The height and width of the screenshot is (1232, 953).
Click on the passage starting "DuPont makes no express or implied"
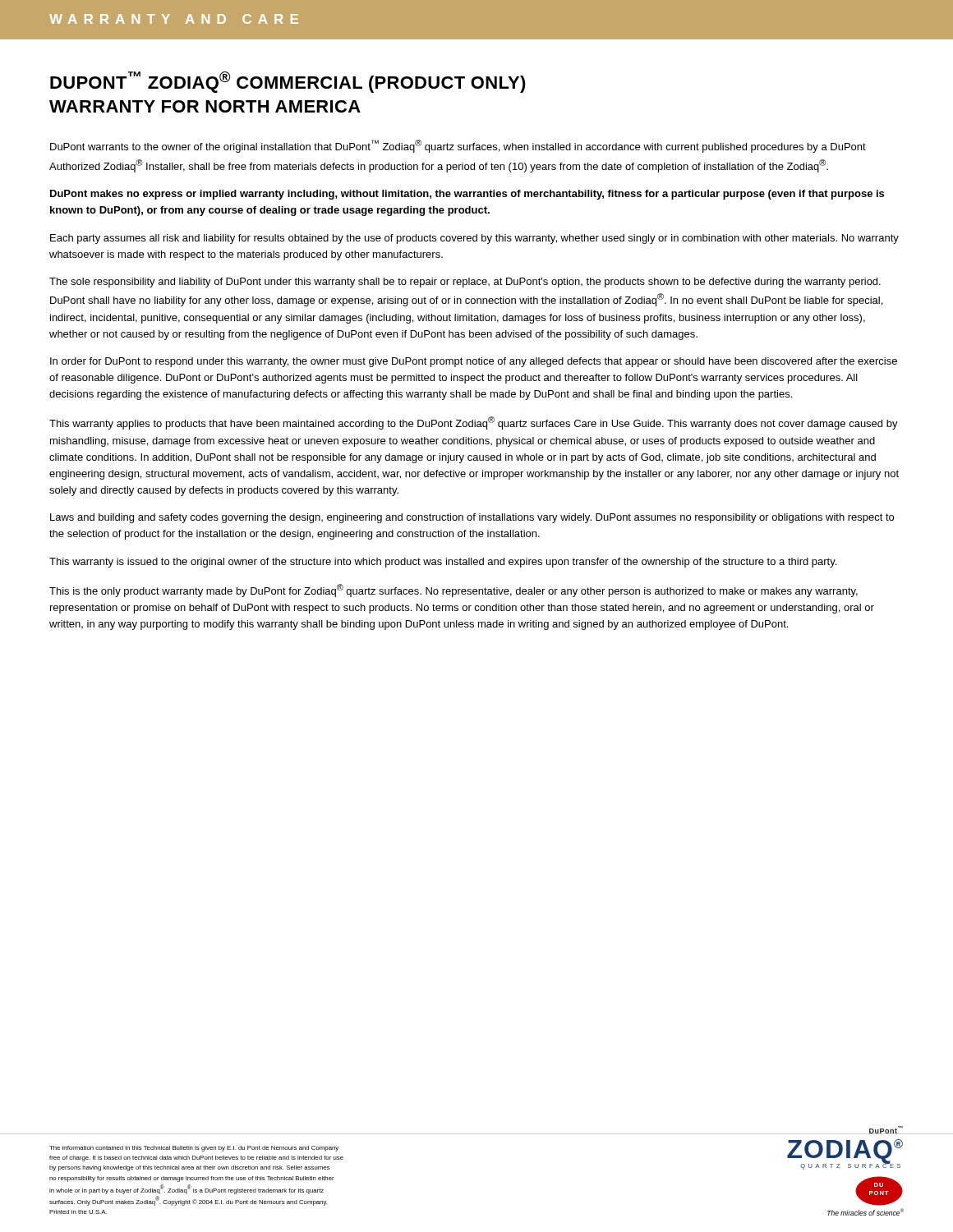tap(467, 202)
